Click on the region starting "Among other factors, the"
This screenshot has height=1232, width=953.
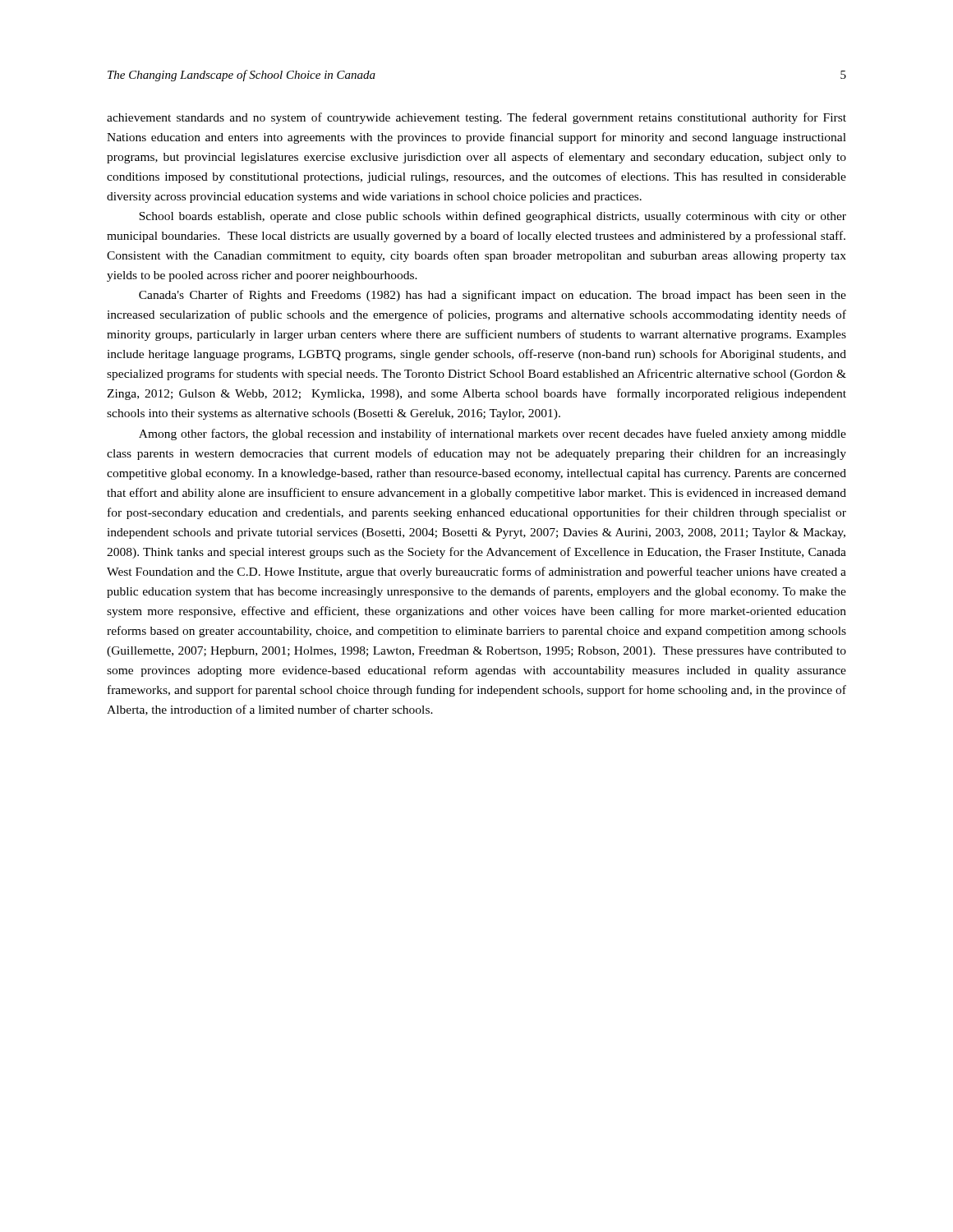476,571
